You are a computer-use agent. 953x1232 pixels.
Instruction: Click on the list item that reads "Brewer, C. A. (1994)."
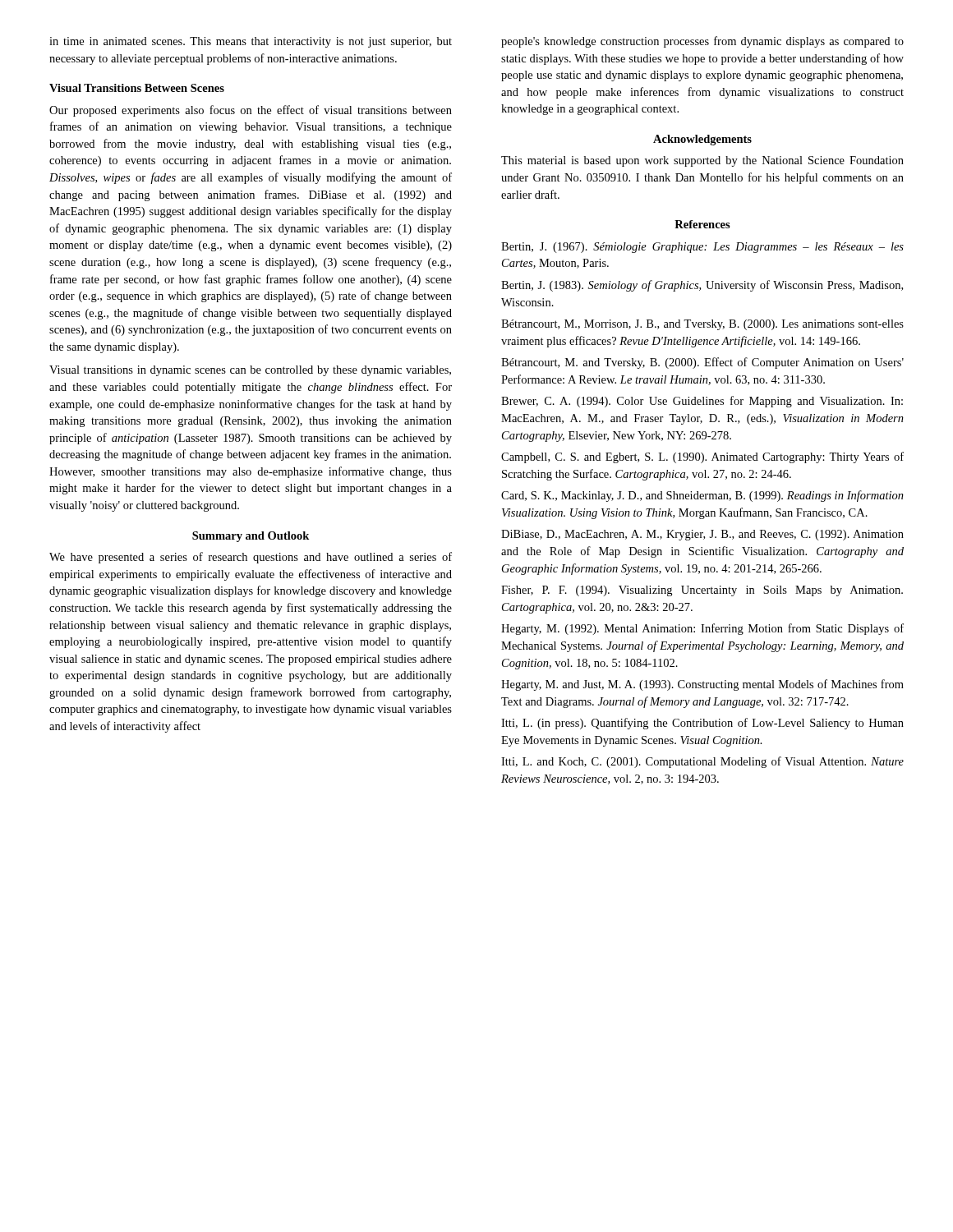(x=702, y=418)
